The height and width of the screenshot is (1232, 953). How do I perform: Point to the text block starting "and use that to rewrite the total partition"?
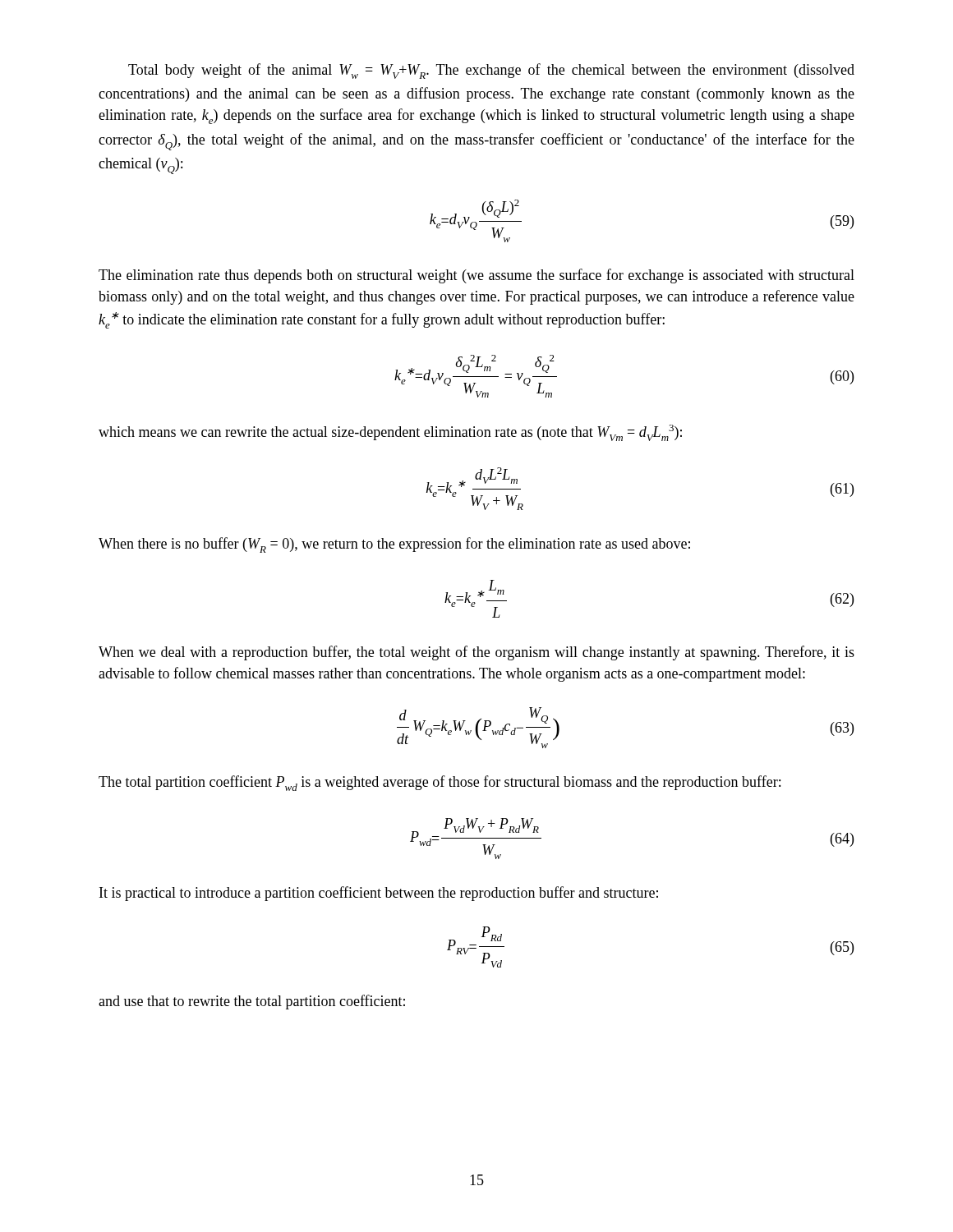(x=252, y=1001)
